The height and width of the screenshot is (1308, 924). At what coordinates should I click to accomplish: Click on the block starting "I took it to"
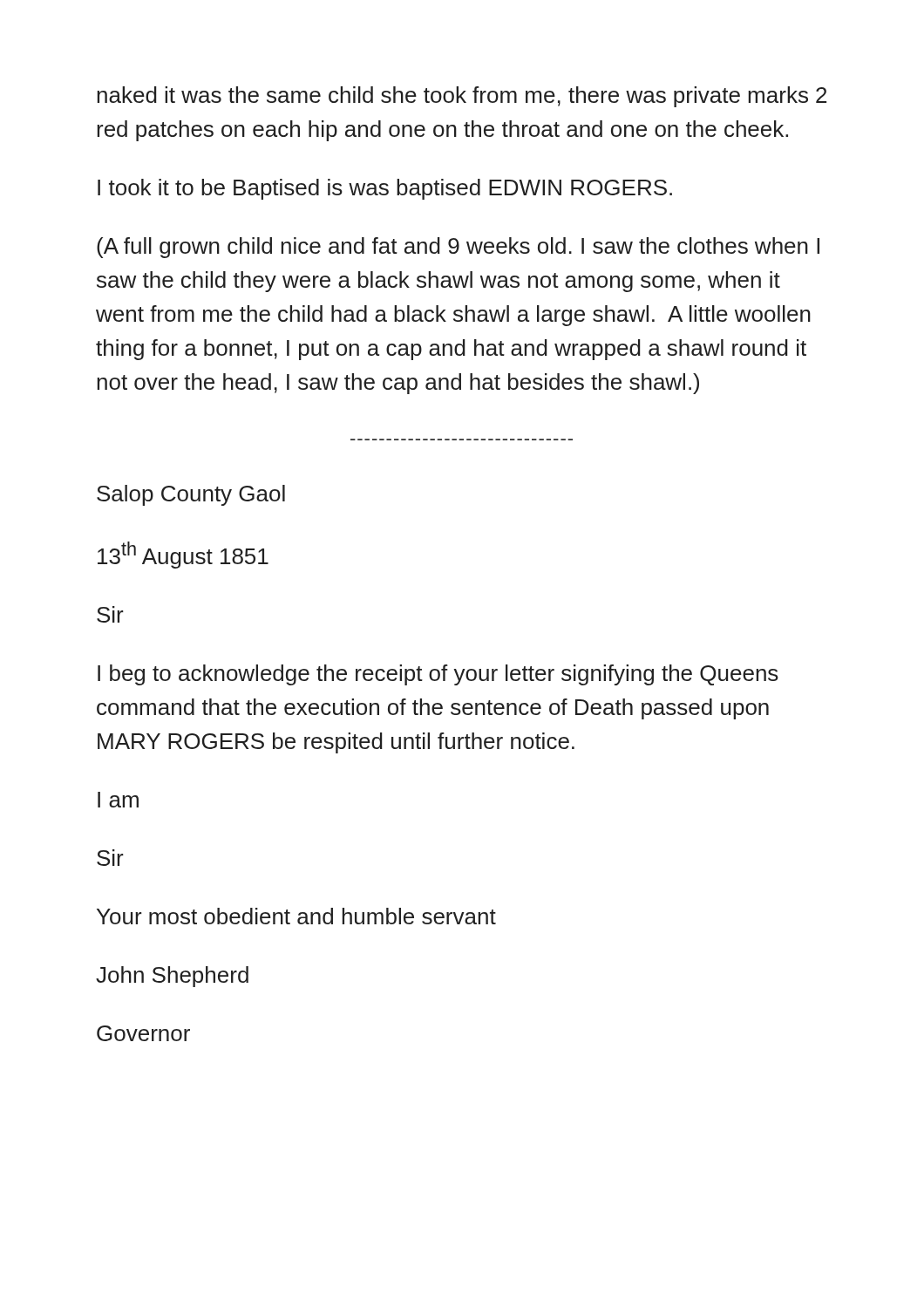pos(385,187)
